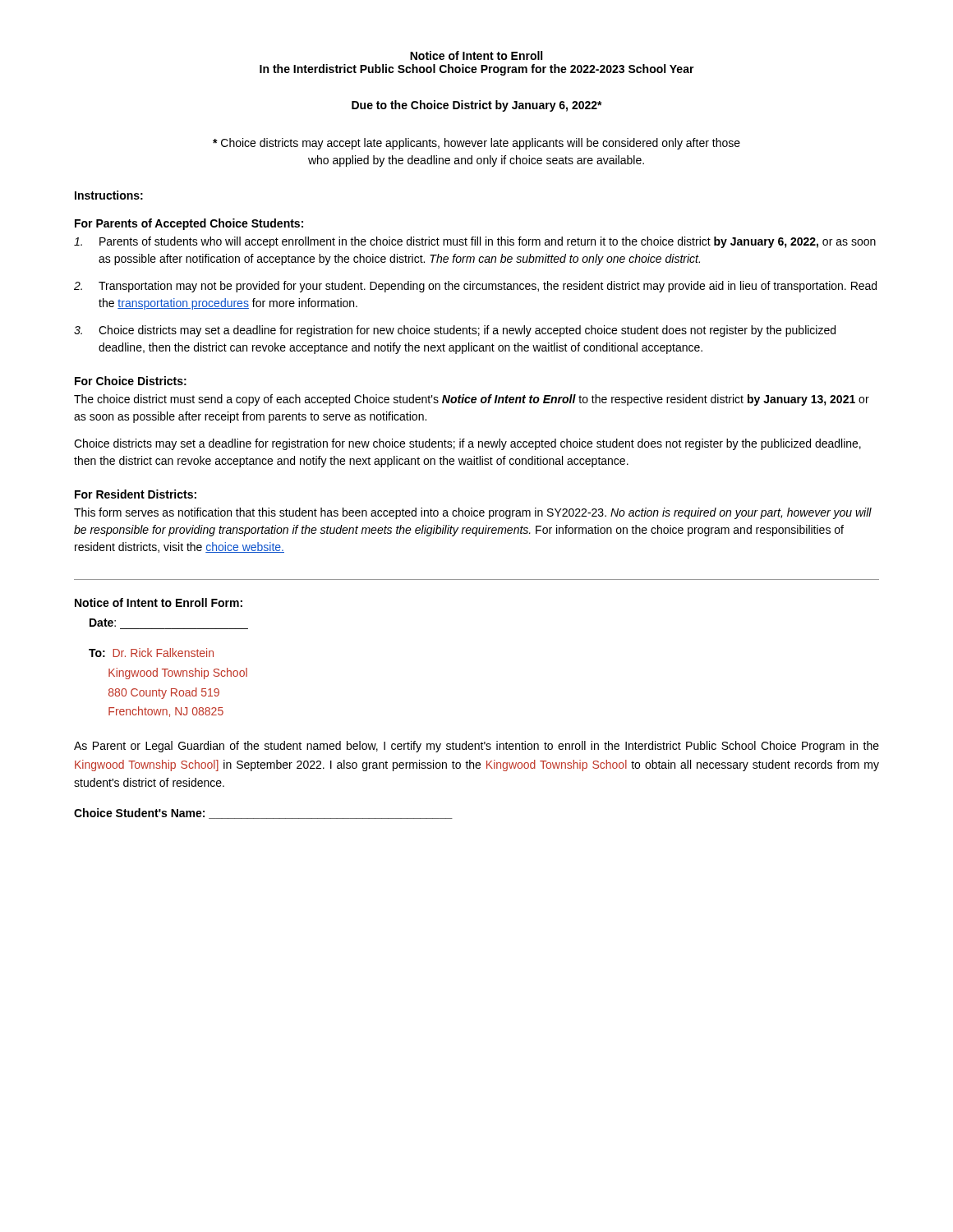
Task: Click on the section header that says "For Choice Districts:"
Action: point(131,381)
